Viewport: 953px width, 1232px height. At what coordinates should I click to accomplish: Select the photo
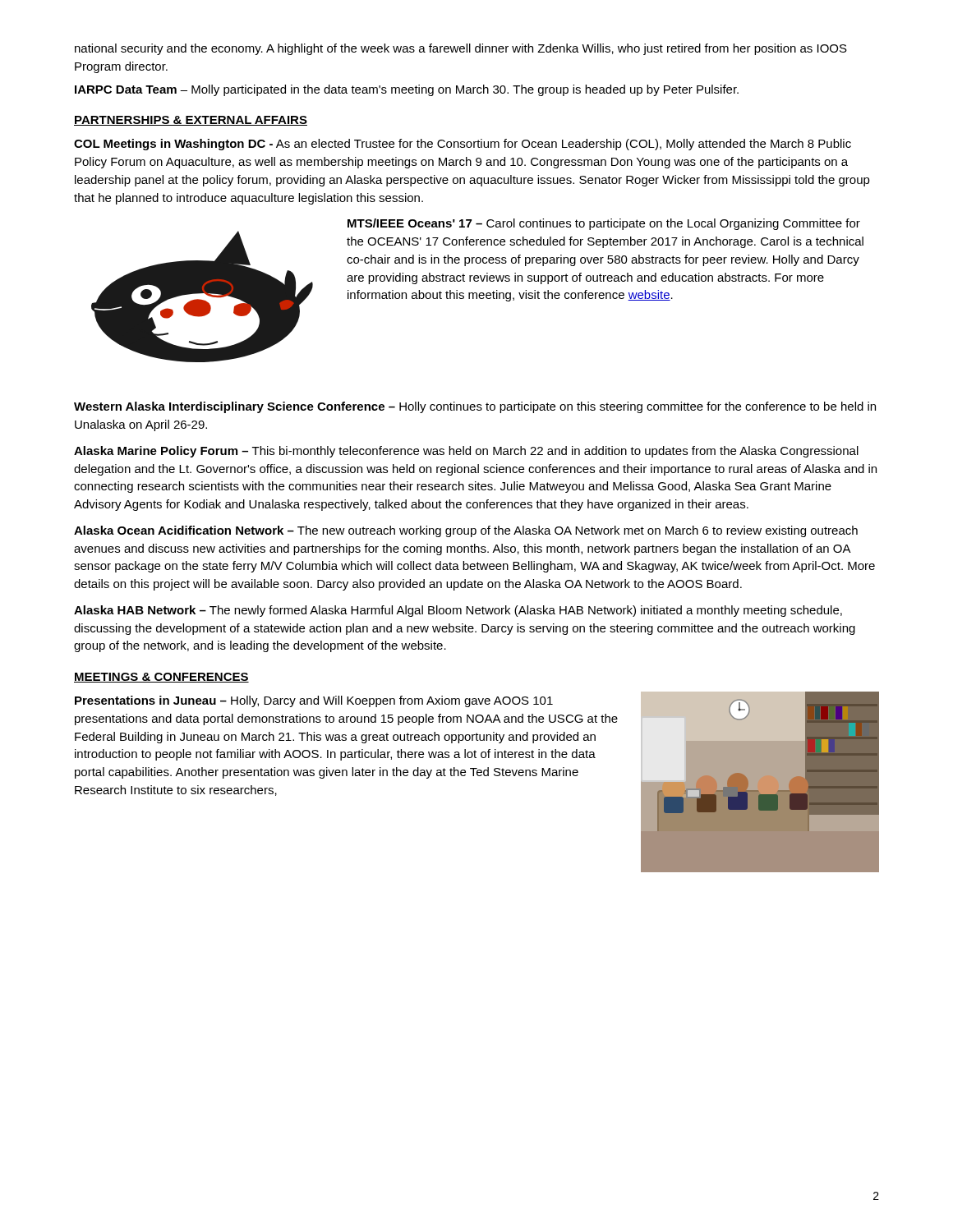pyautogui.click(x=760, y=783)
